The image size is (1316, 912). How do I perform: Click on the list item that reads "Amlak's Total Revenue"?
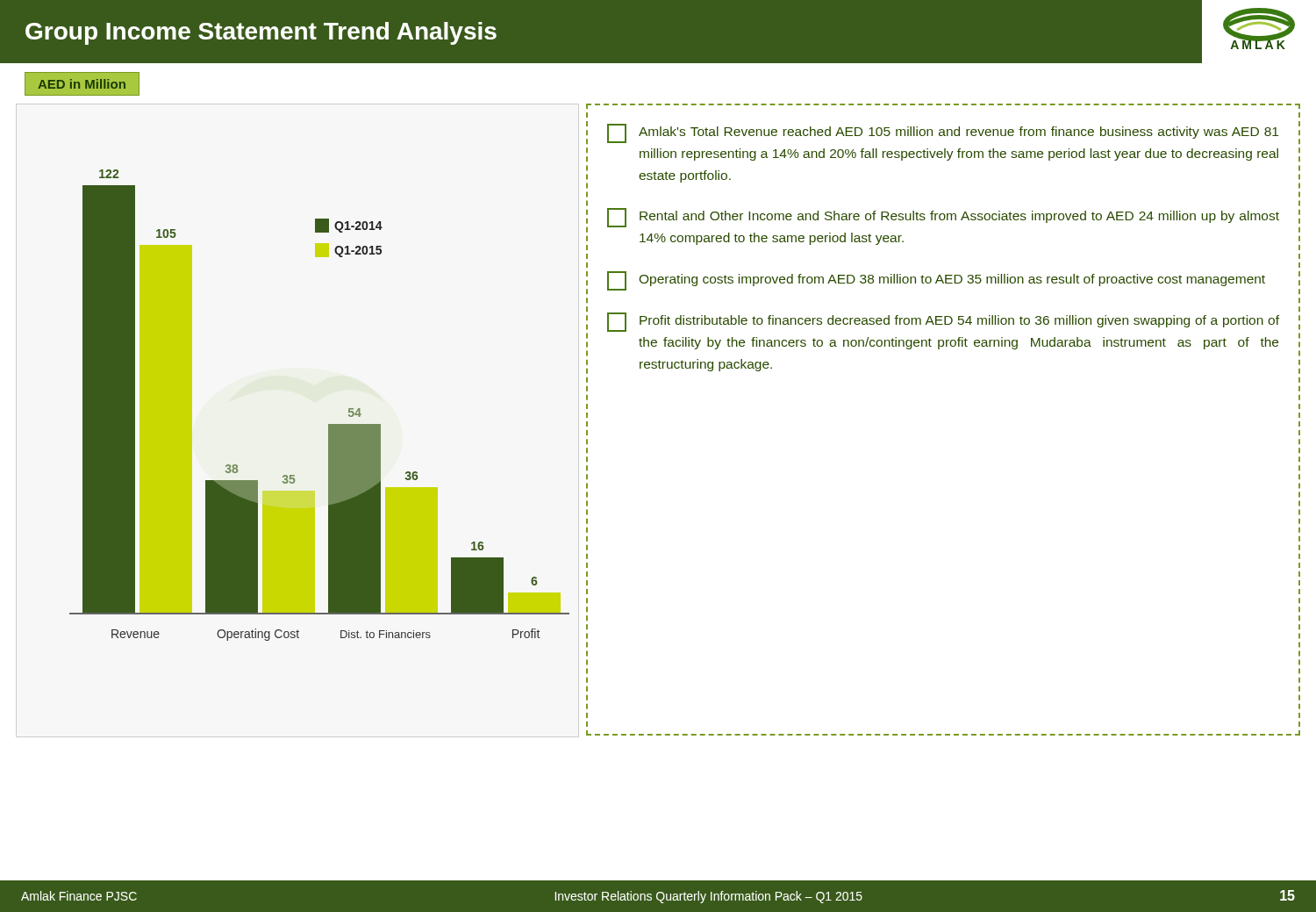(x=943, y=154)
